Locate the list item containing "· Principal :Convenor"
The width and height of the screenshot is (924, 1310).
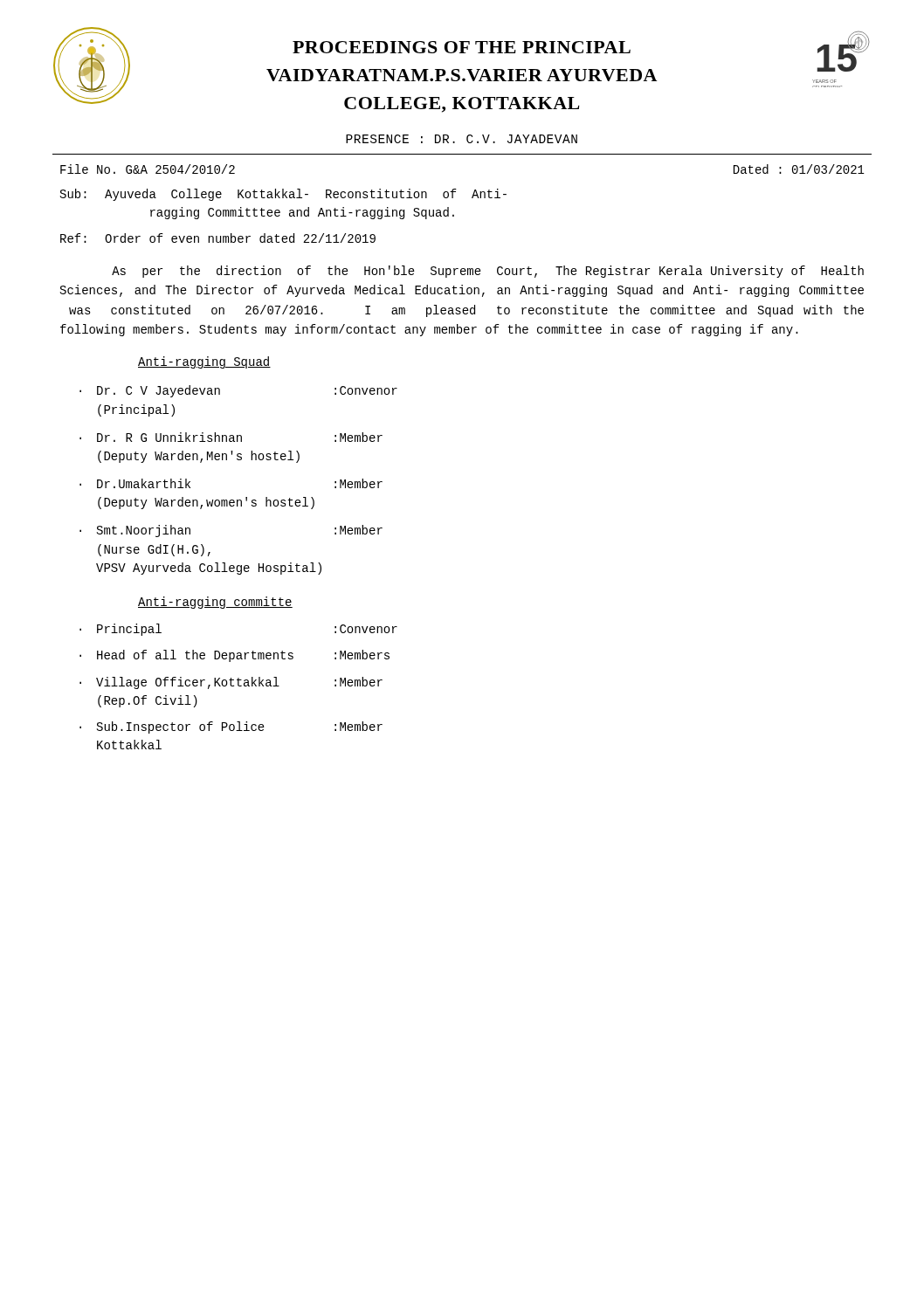127,629
